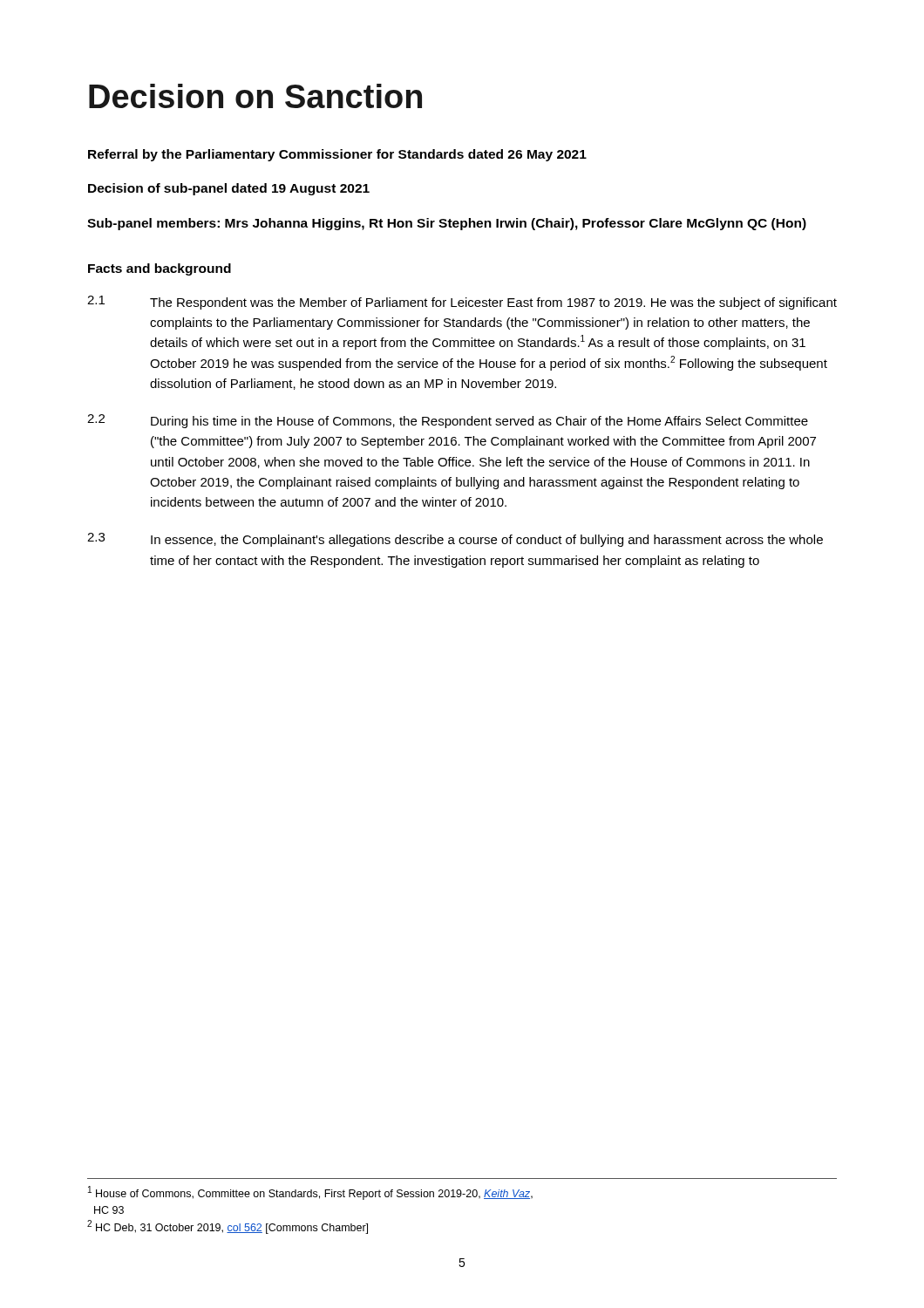Select the region starting "2.2 During his time"
The width and height of the screenshot is (924, 1308).
[462, 461]
